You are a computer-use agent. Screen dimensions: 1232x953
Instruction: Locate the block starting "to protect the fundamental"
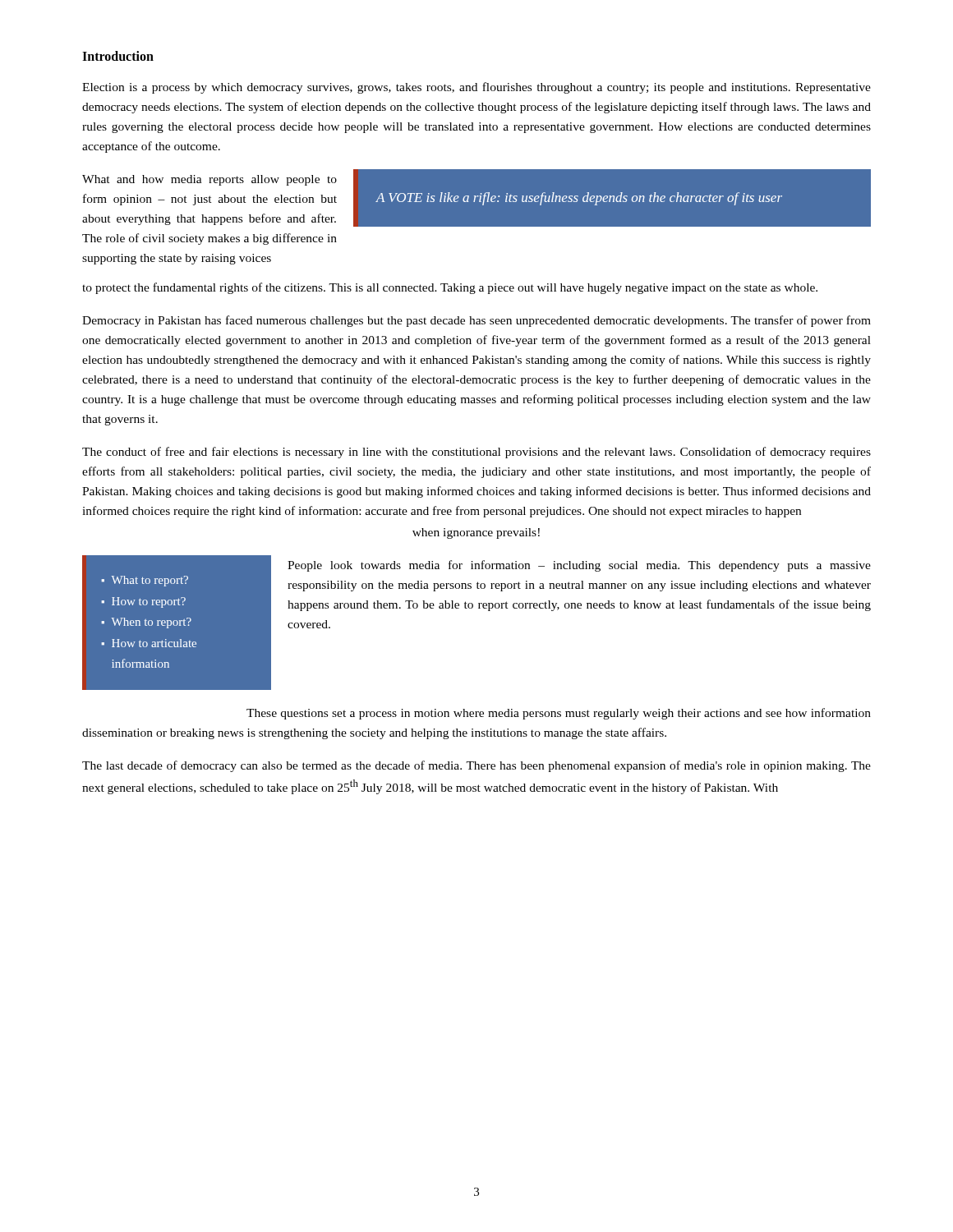pos(450,287)
